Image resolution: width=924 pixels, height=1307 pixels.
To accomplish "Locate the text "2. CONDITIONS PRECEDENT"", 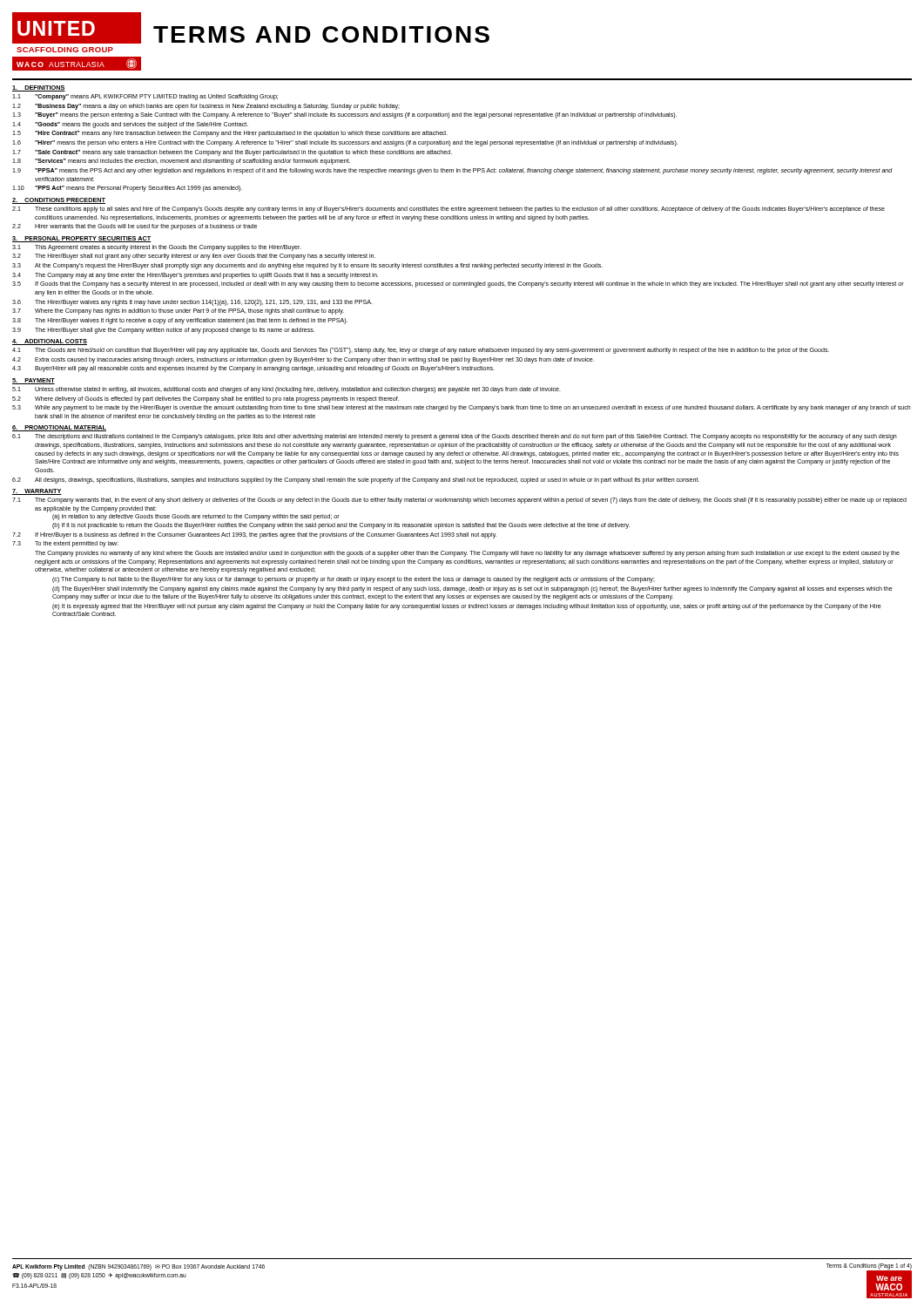I will 59,200.
